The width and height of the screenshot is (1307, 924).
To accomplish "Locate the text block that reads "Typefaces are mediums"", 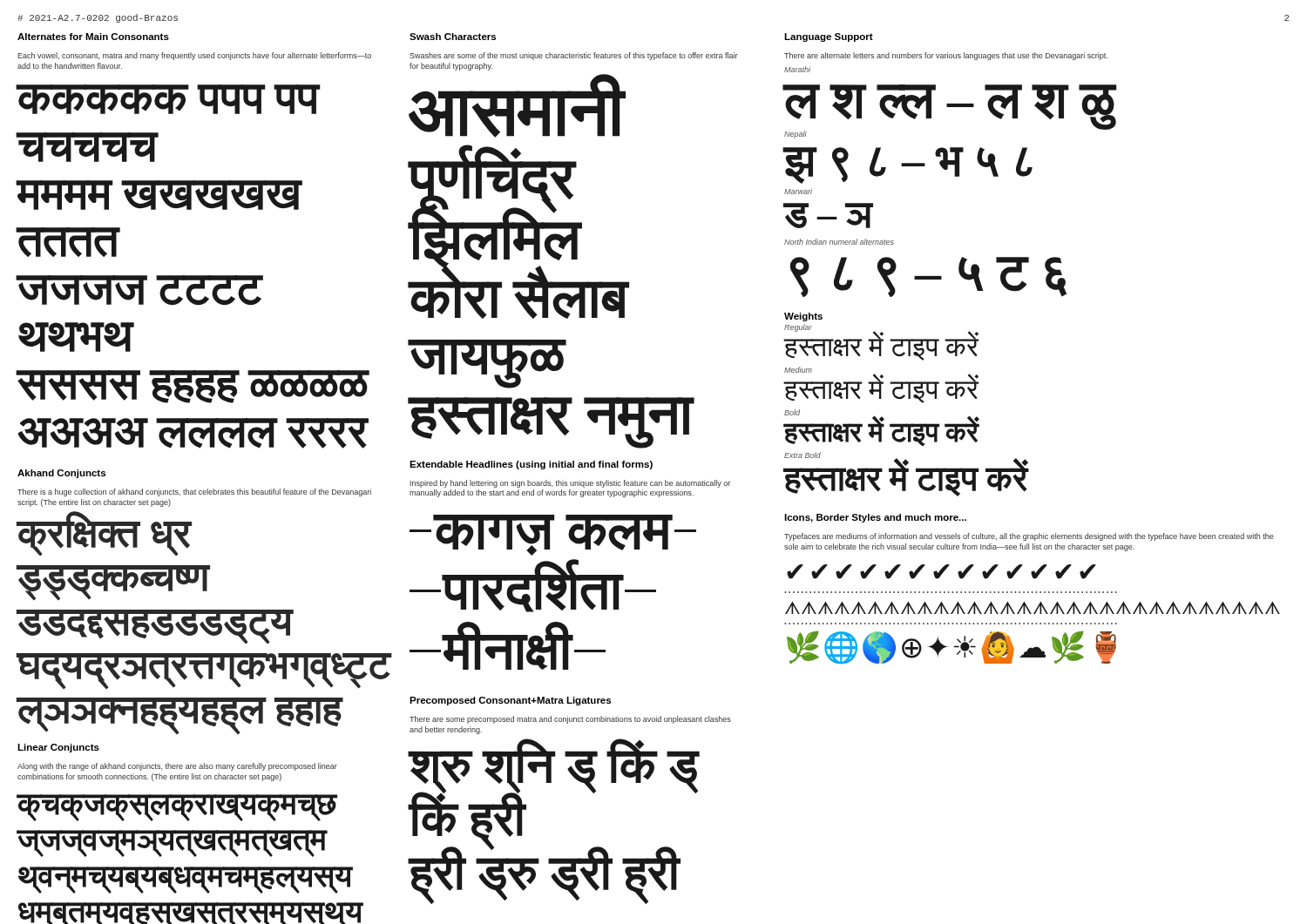I will tap(1037, 542).
